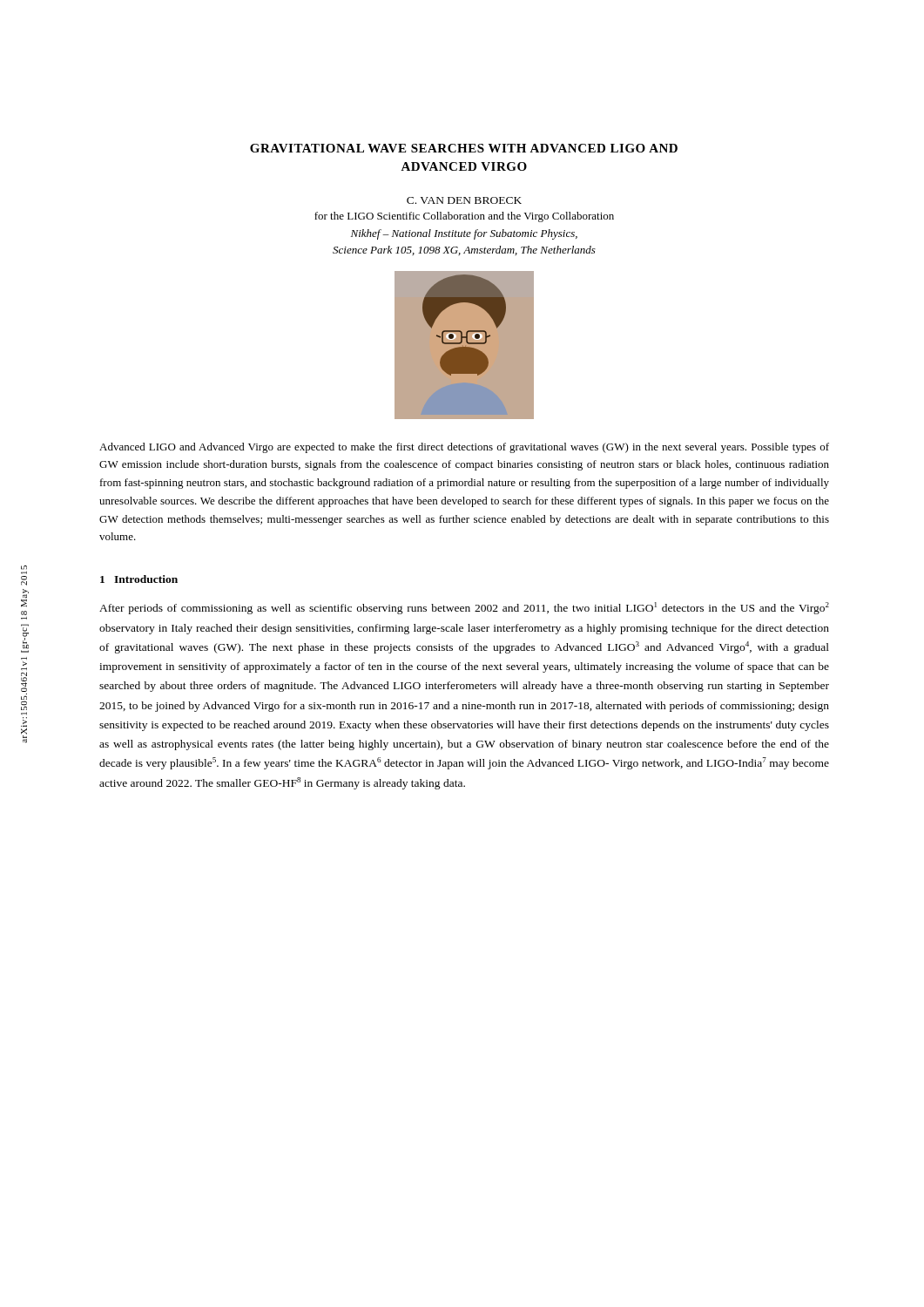Find the block on this page that starts "After periods of commissioning as well as"

[x=464, y=695]
